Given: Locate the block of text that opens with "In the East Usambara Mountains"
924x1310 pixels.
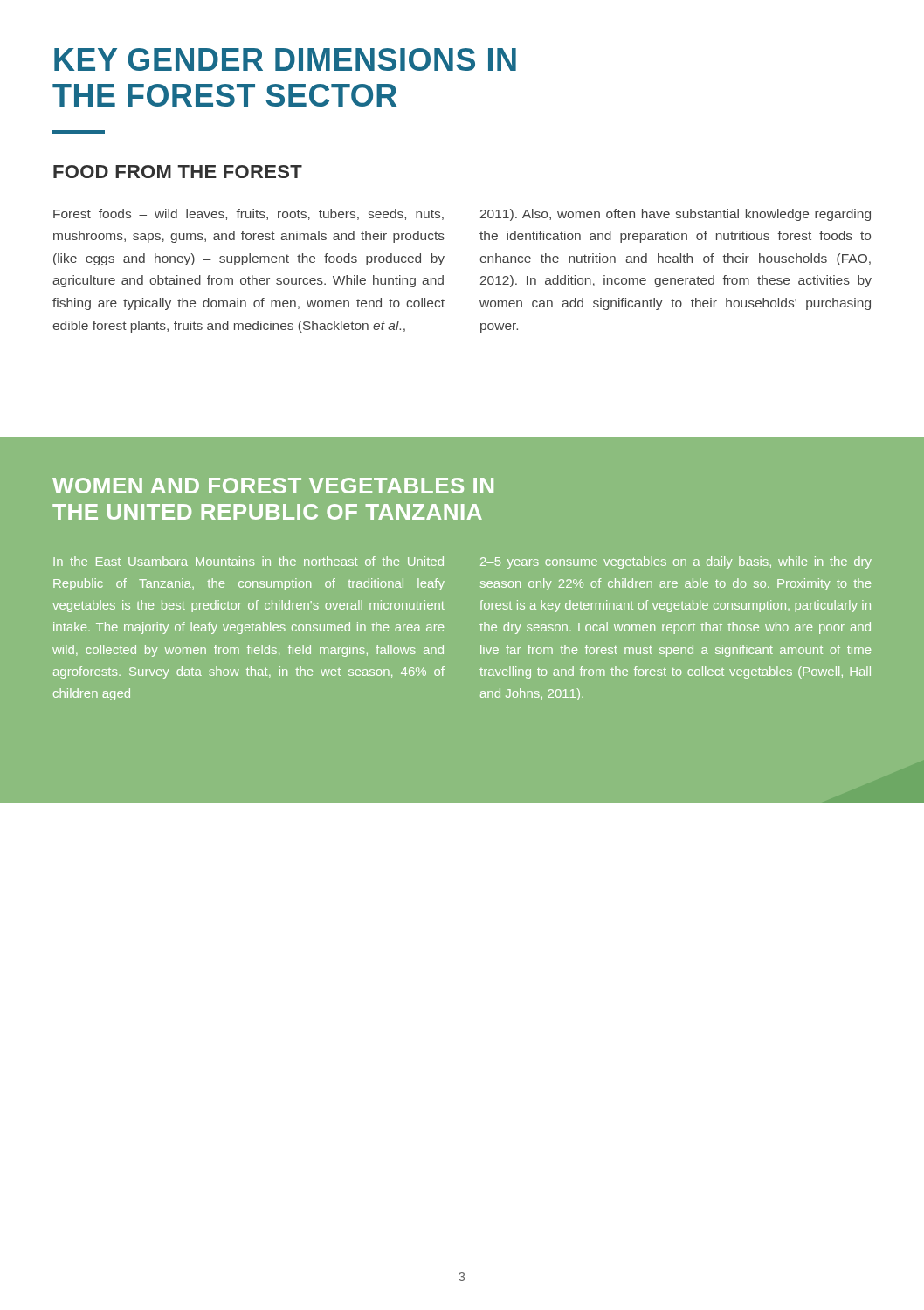Looking at the screenshot, I should tap(248, 627).
